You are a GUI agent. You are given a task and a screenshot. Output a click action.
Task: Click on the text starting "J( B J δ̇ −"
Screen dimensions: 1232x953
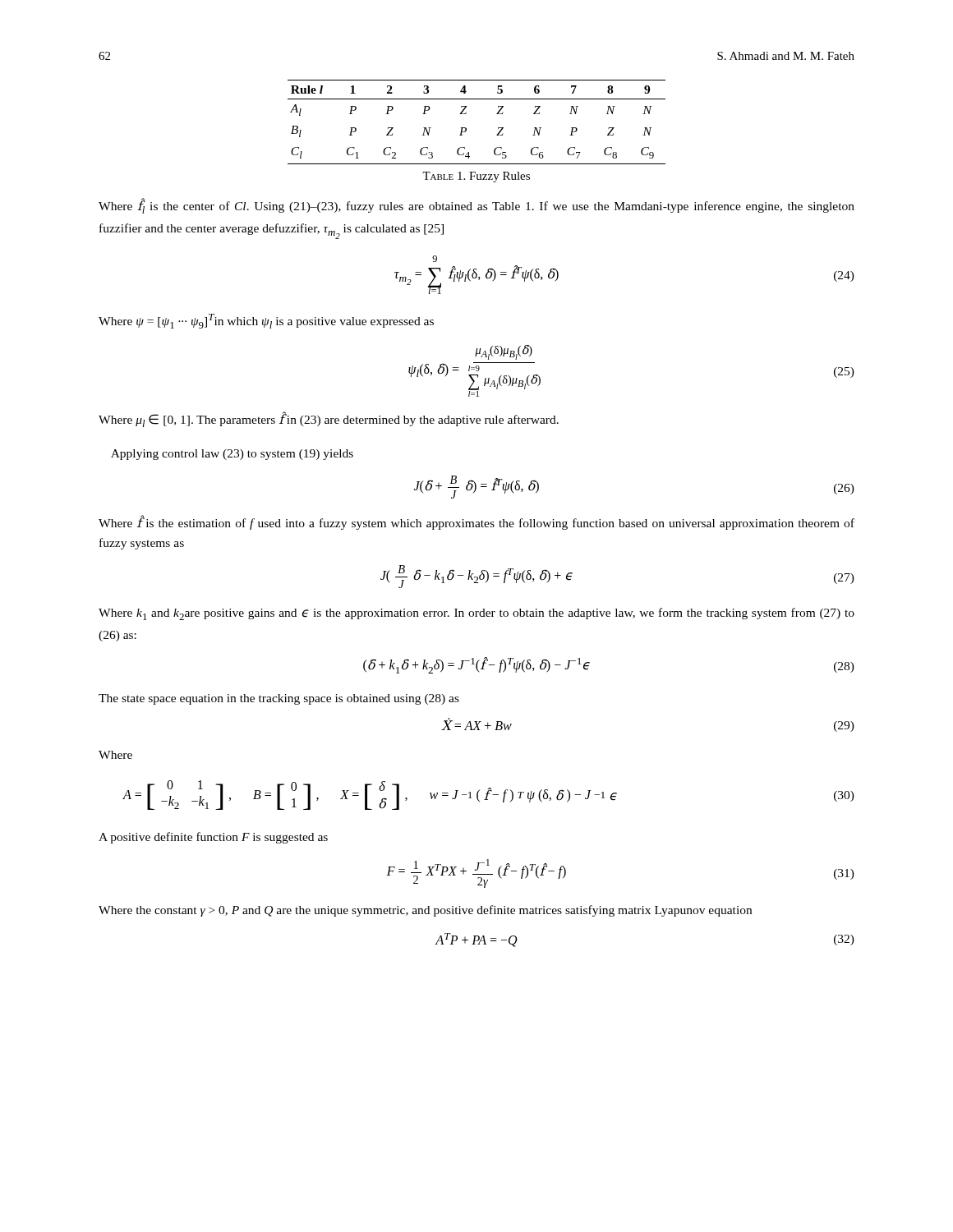[x=470, y=576]
